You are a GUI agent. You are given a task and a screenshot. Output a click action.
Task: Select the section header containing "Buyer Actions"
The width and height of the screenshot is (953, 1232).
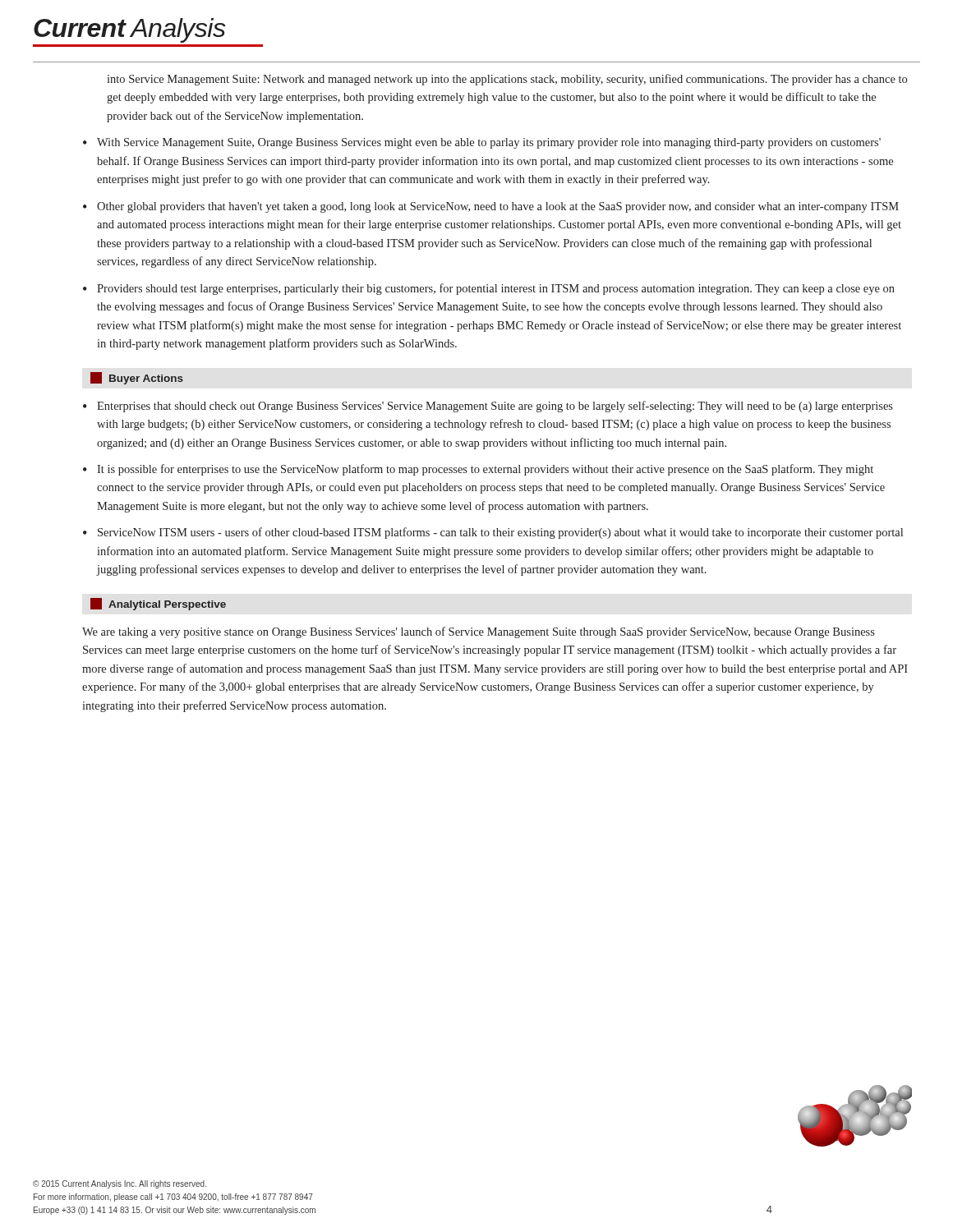click(137, 378)
